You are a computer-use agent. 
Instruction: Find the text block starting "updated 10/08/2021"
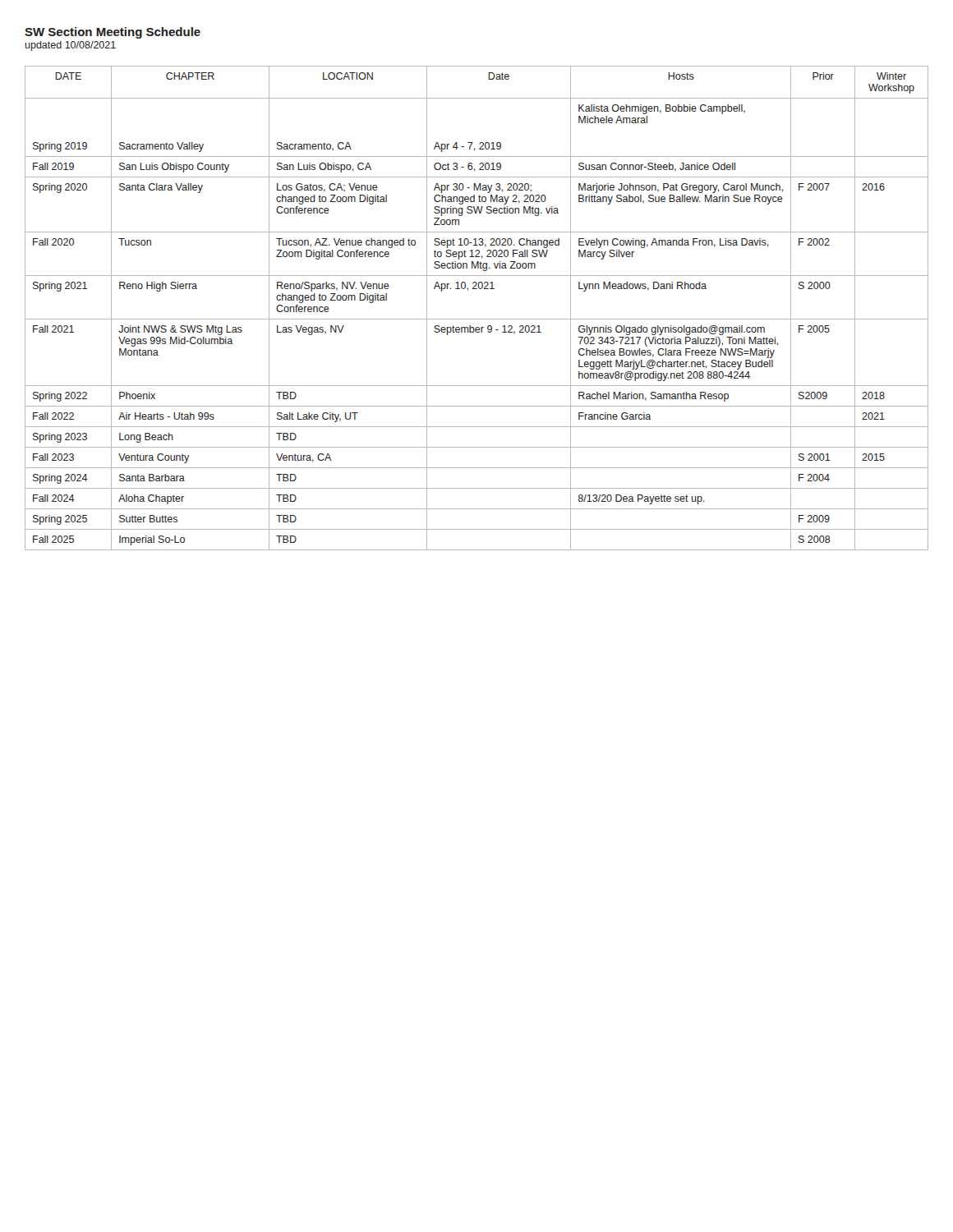(x=70, y=45)
